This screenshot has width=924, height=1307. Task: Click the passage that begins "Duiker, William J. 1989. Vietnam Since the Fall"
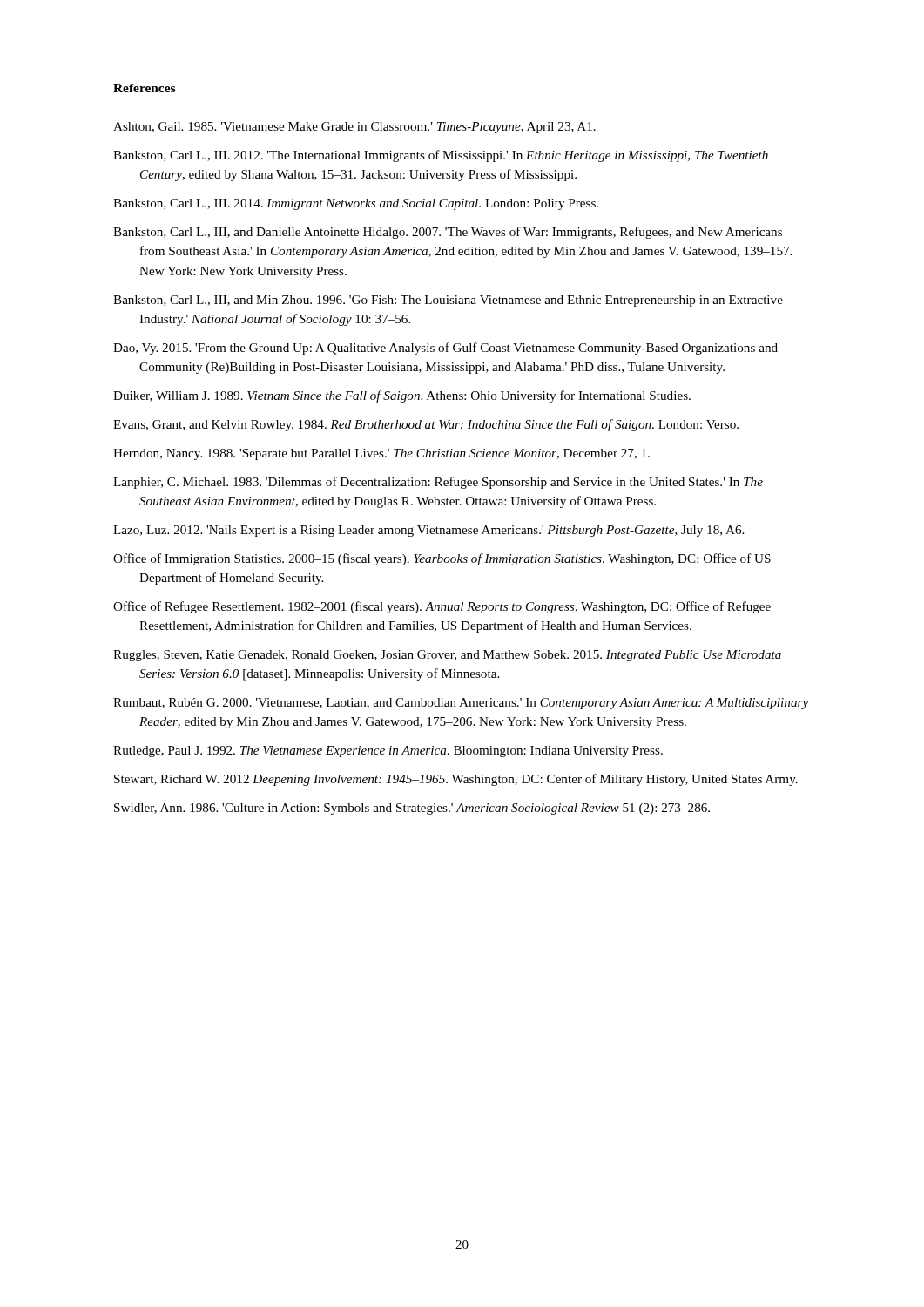(x=402, y=395)
